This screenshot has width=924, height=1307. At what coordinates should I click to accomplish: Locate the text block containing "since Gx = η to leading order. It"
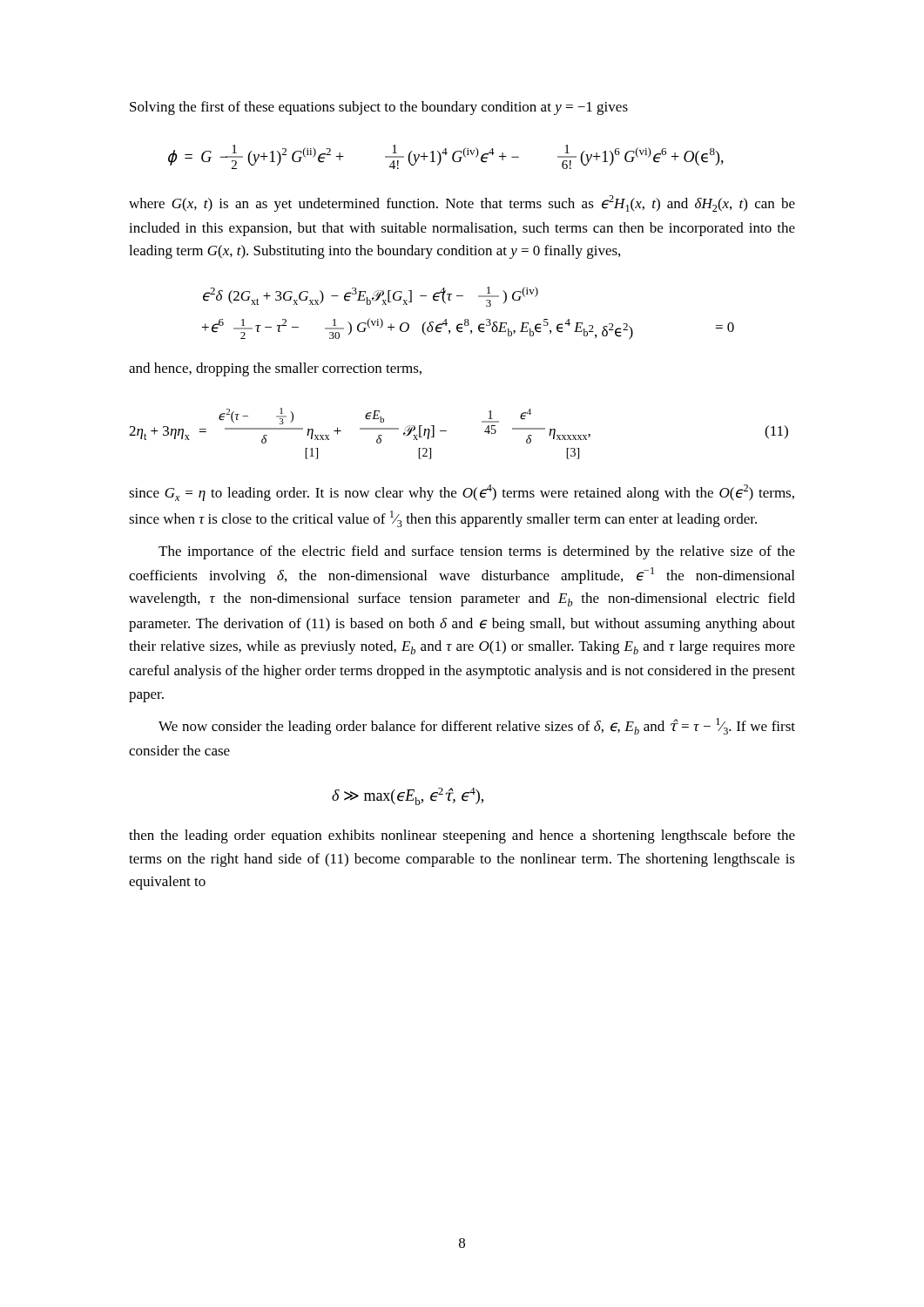click(x=462, y=505)
